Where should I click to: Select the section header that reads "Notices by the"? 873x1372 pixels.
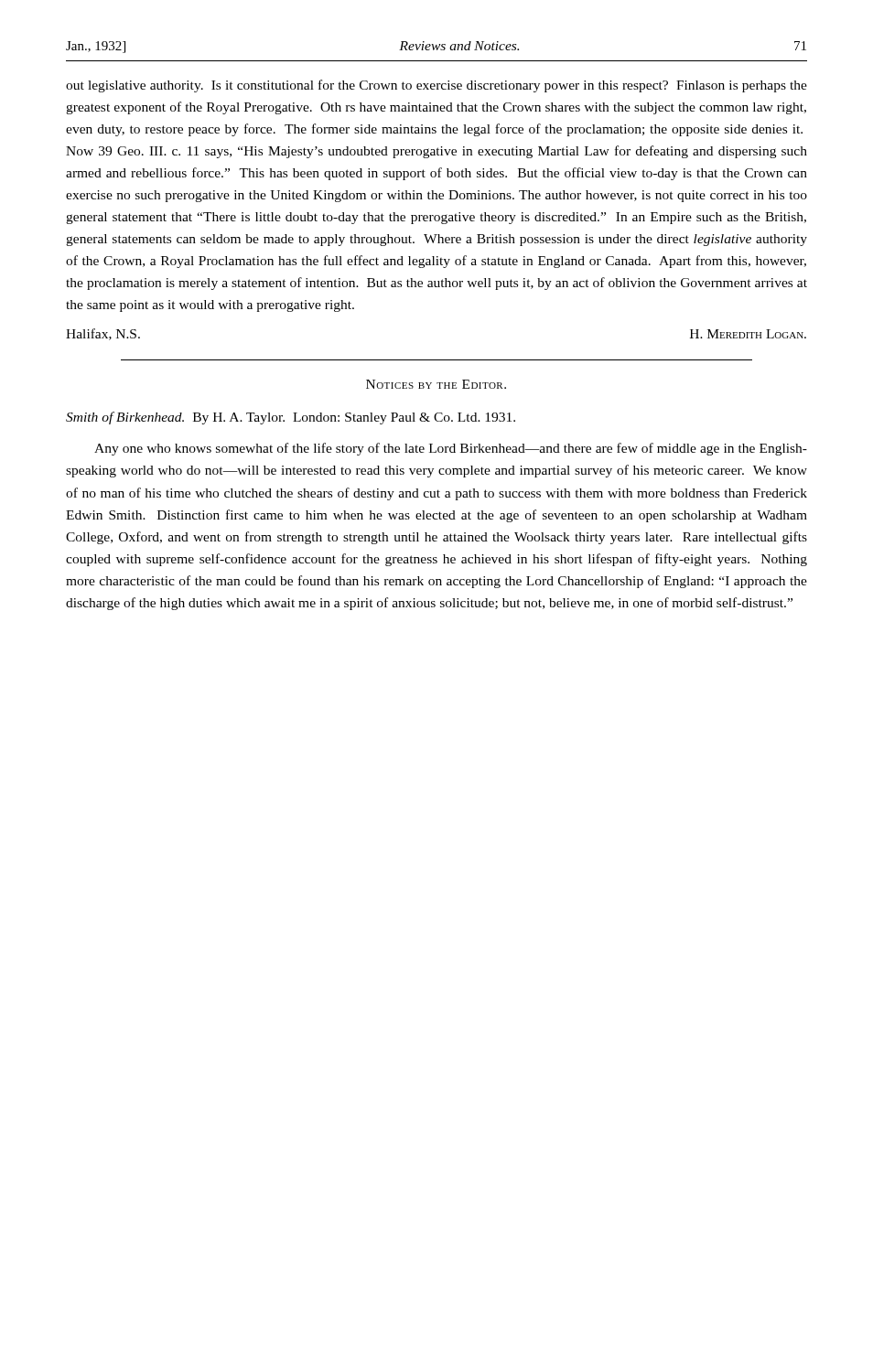436,384
